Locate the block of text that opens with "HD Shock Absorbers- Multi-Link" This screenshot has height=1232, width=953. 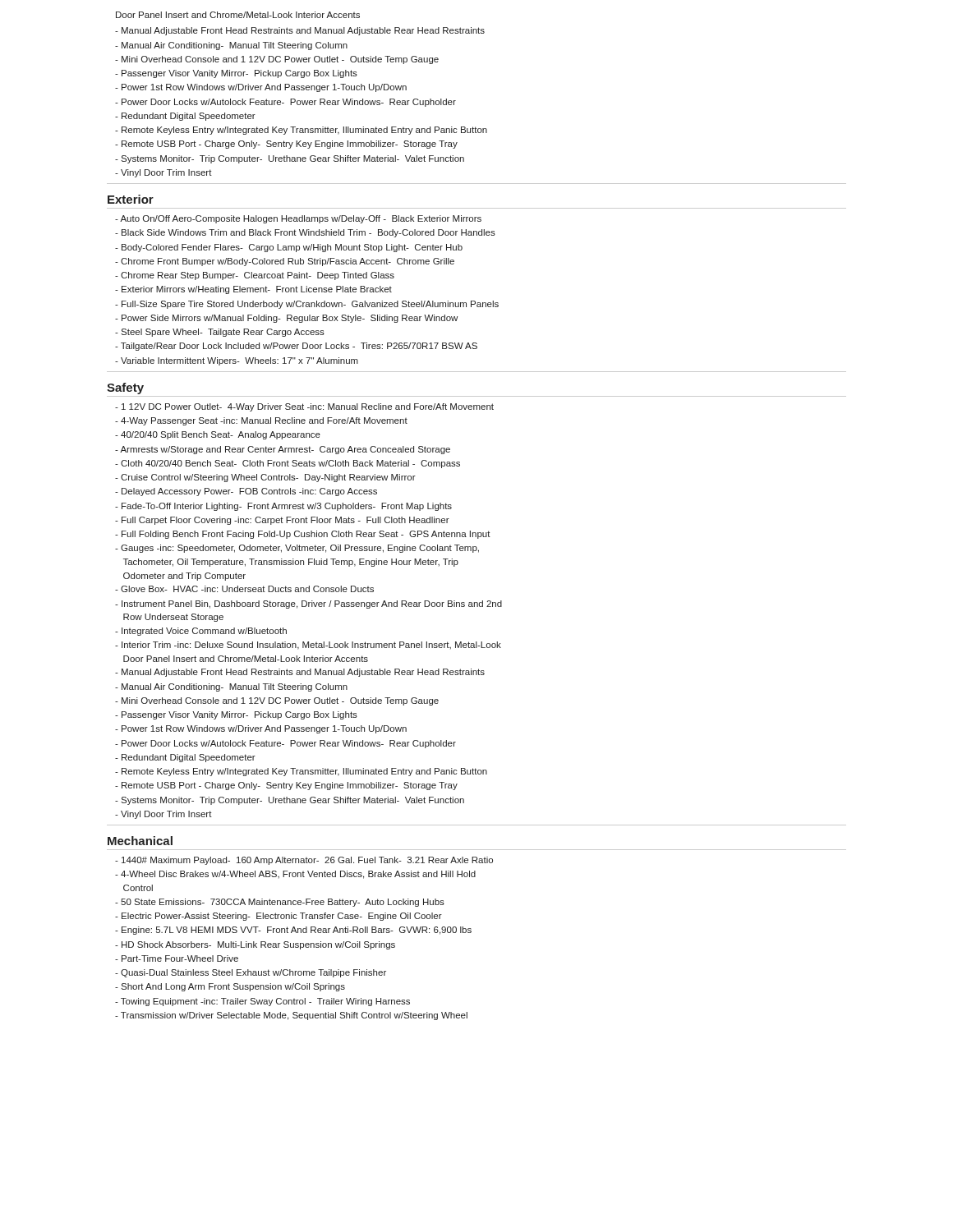(255, 944)
